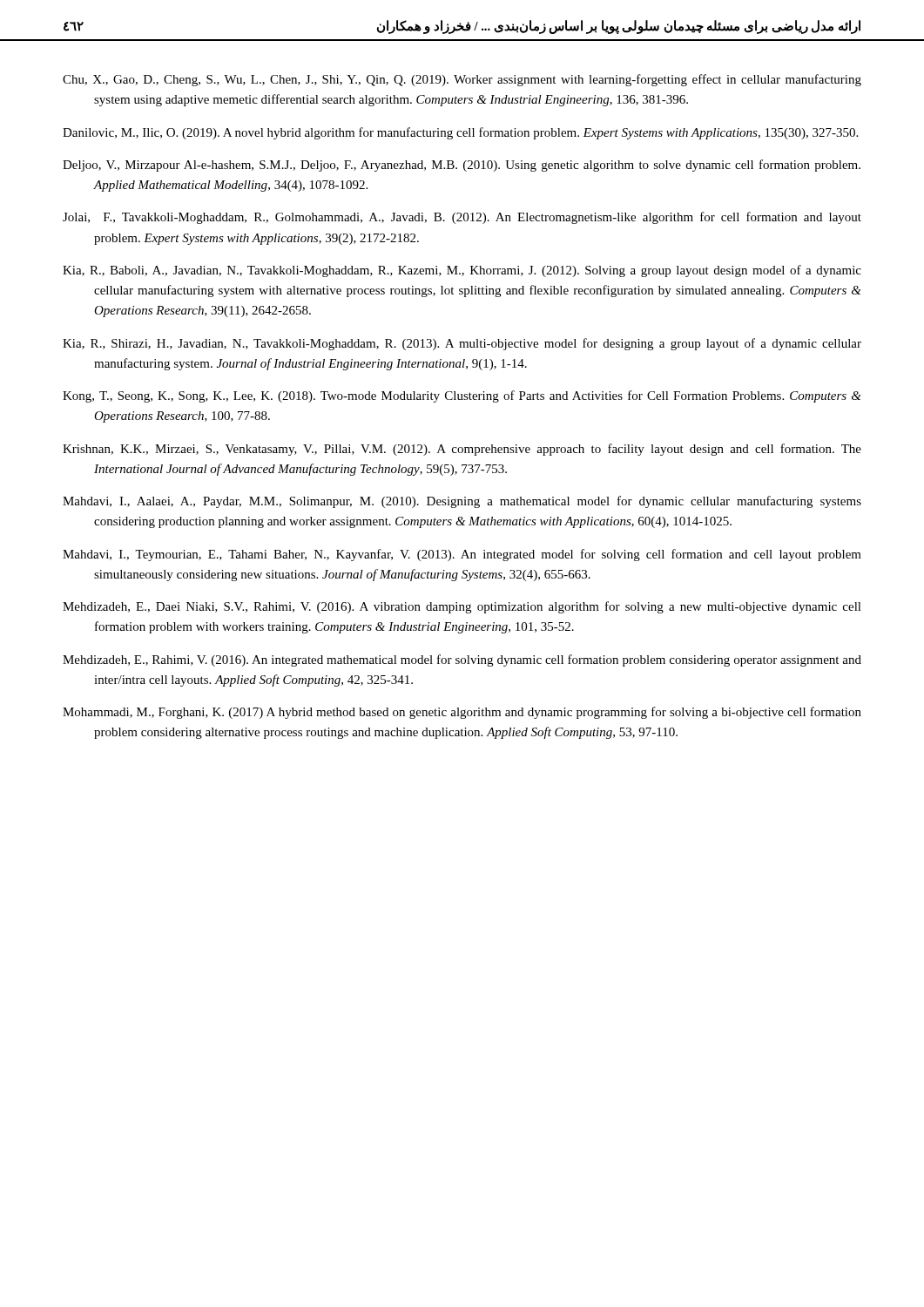
Task: Find the block on this page that starts "Deljoo, V., Mirzapour Al-e-hashem, S.M.J., Deljoo, F., Aryanezhad,"
Action: pos(462,175)
